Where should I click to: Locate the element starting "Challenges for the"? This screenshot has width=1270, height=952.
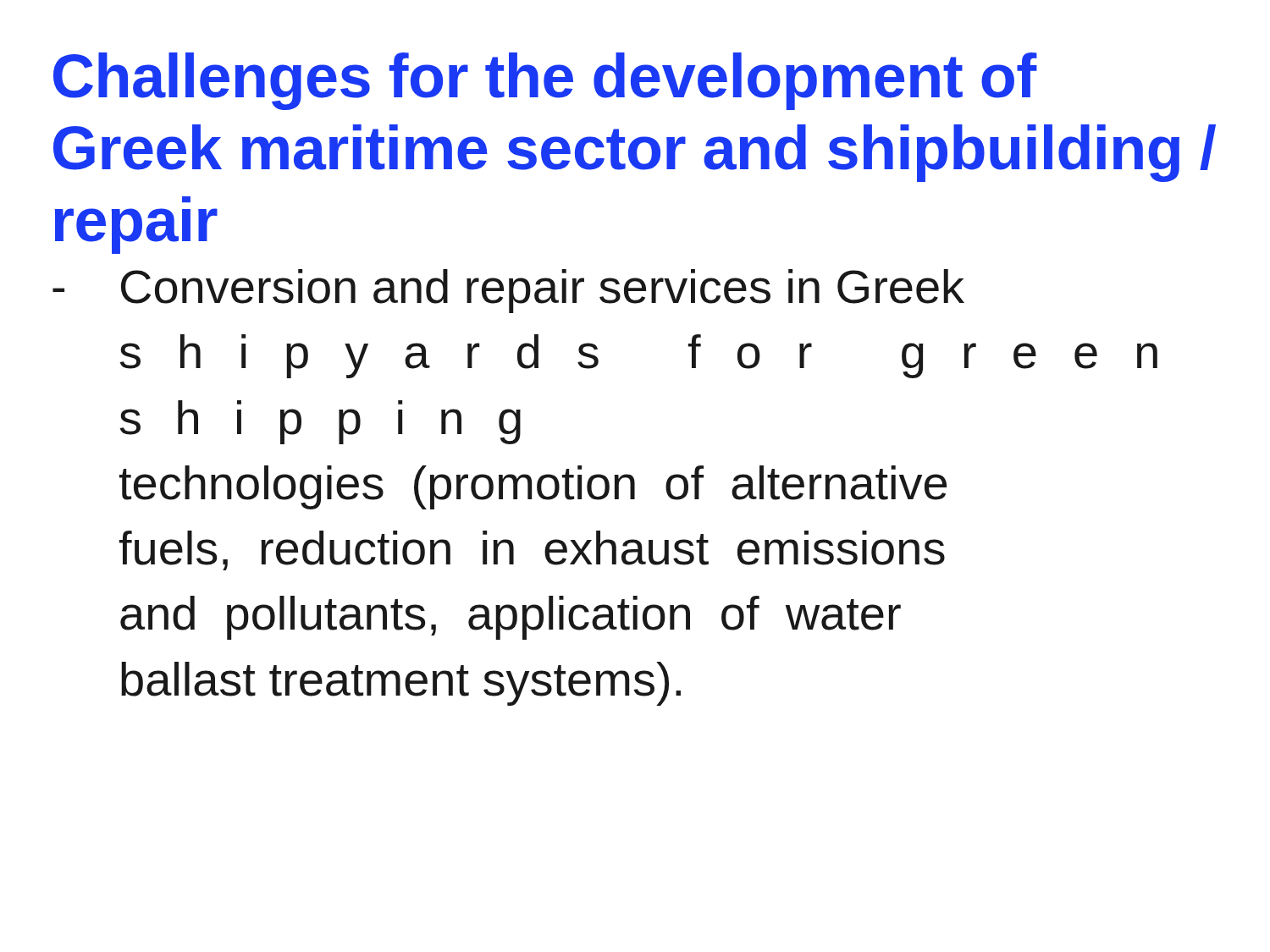[x=633, y=148]
